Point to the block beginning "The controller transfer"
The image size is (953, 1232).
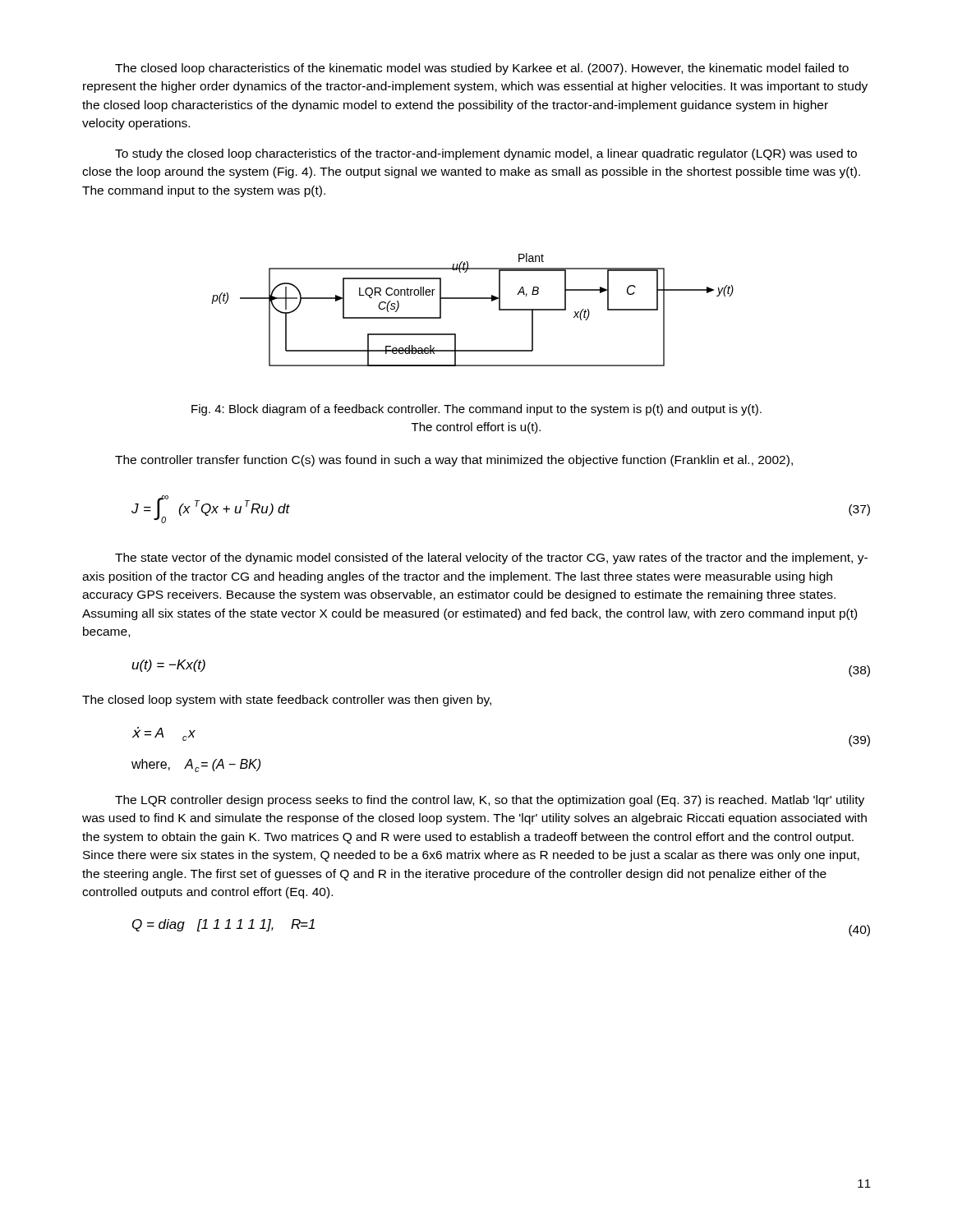pos(476,460)
